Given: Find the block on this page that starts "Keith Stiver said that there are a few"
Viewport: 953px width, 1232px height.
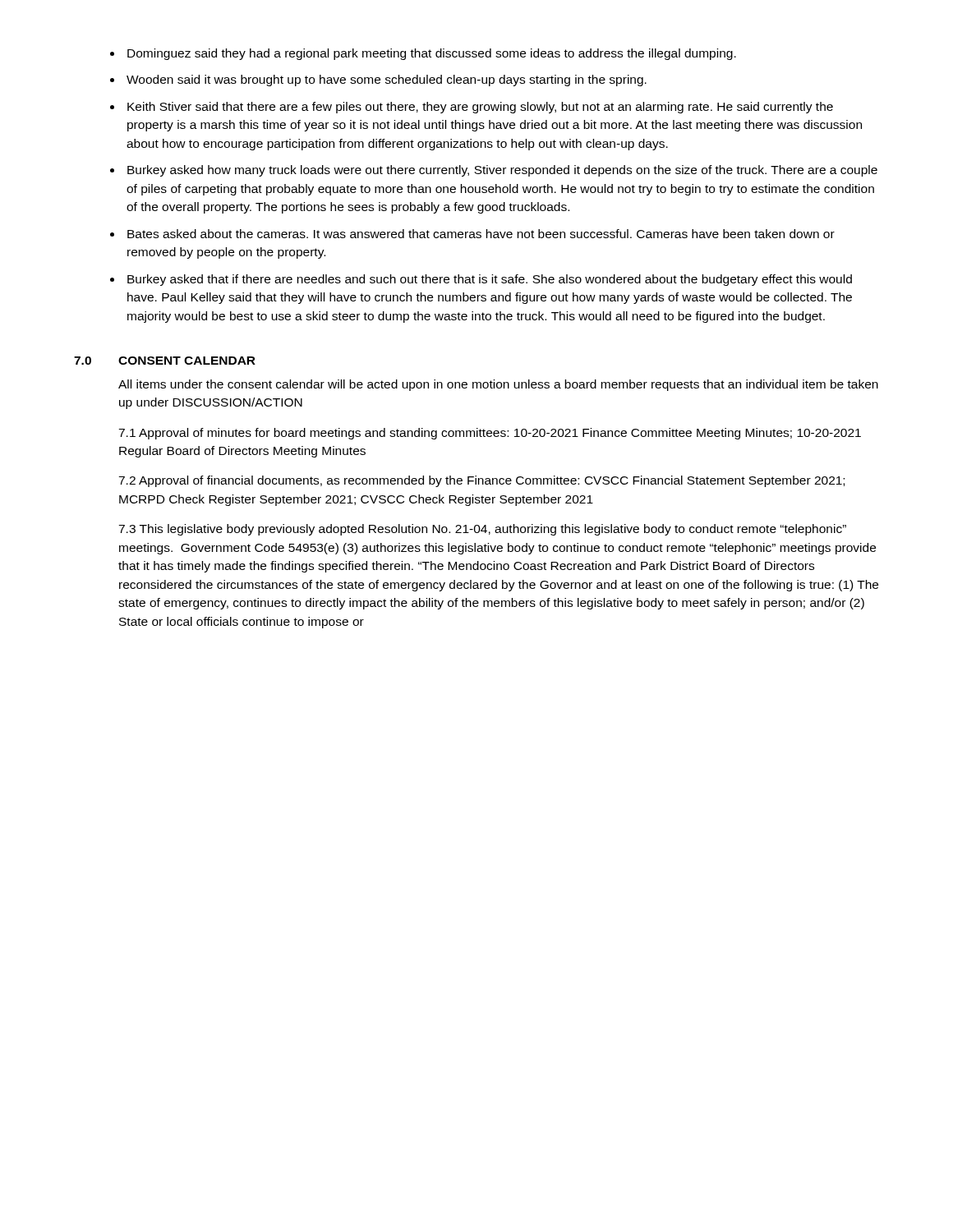Looking at the screenshot, I should click(501, 125).
